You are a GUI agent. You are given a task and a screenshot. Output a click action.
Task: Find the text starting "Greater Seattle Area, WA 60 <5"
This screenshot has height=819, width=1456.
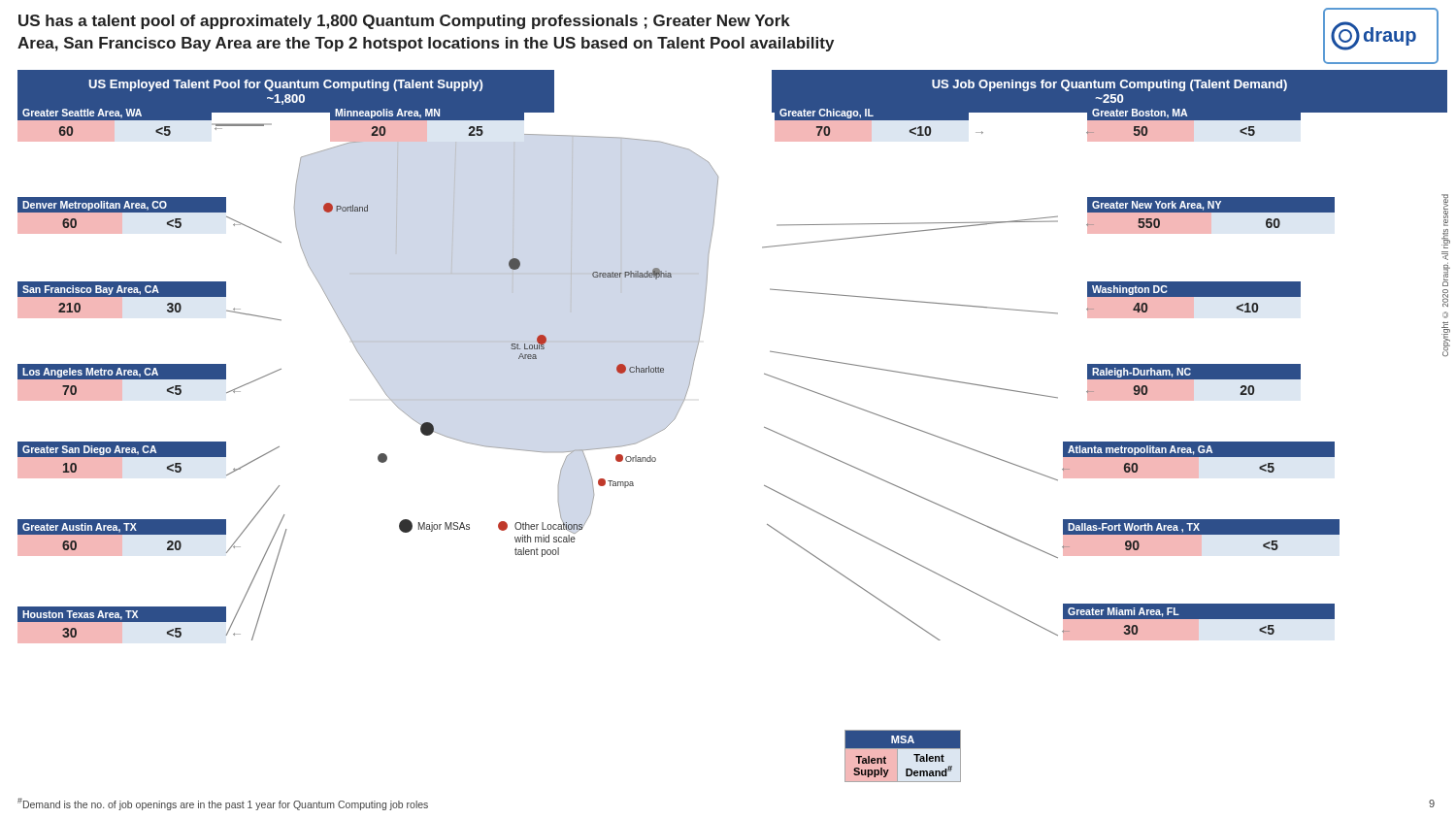tap(115, 123)
